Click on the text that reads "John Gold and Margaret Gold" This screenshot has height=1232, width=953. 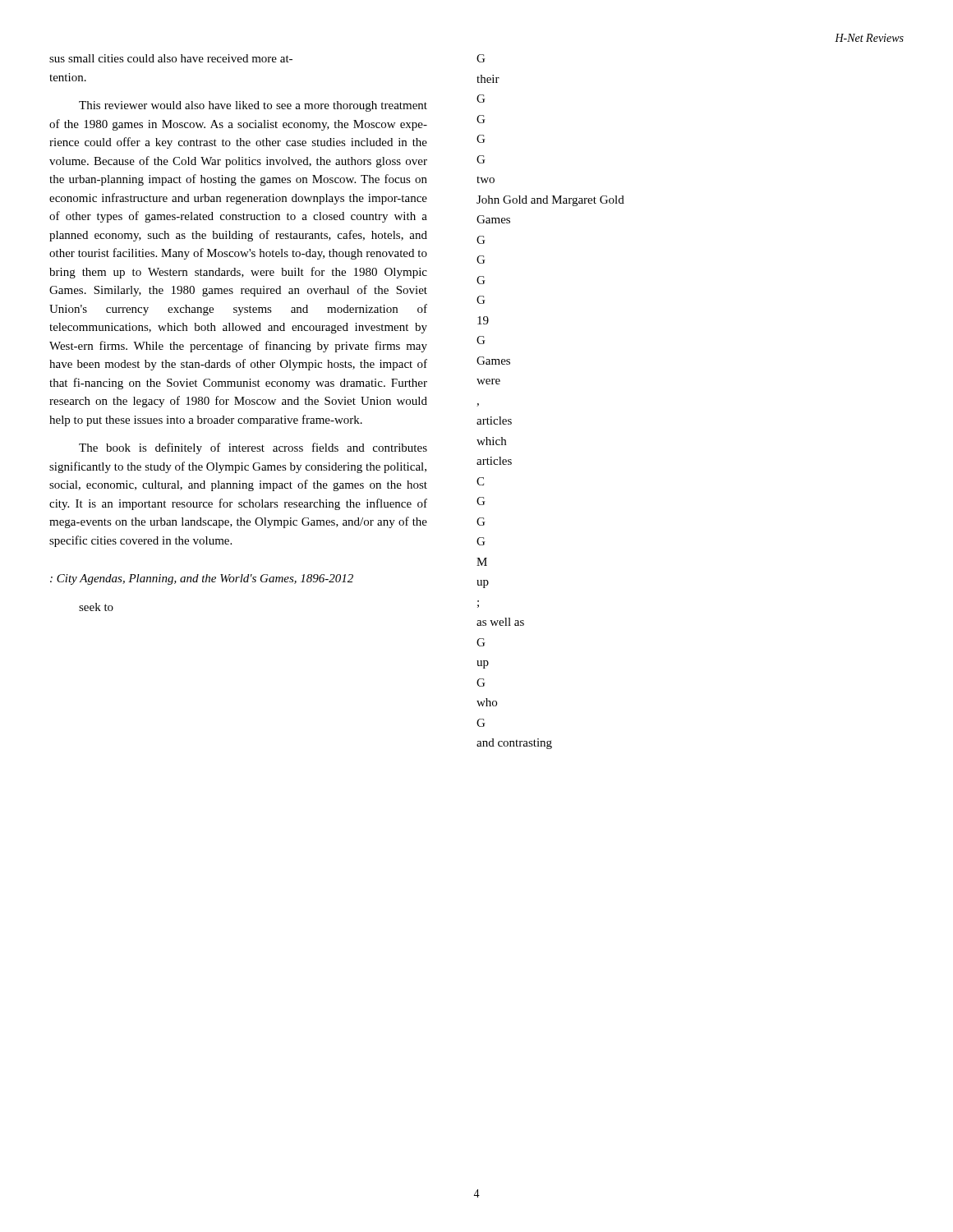coord(550,201)
